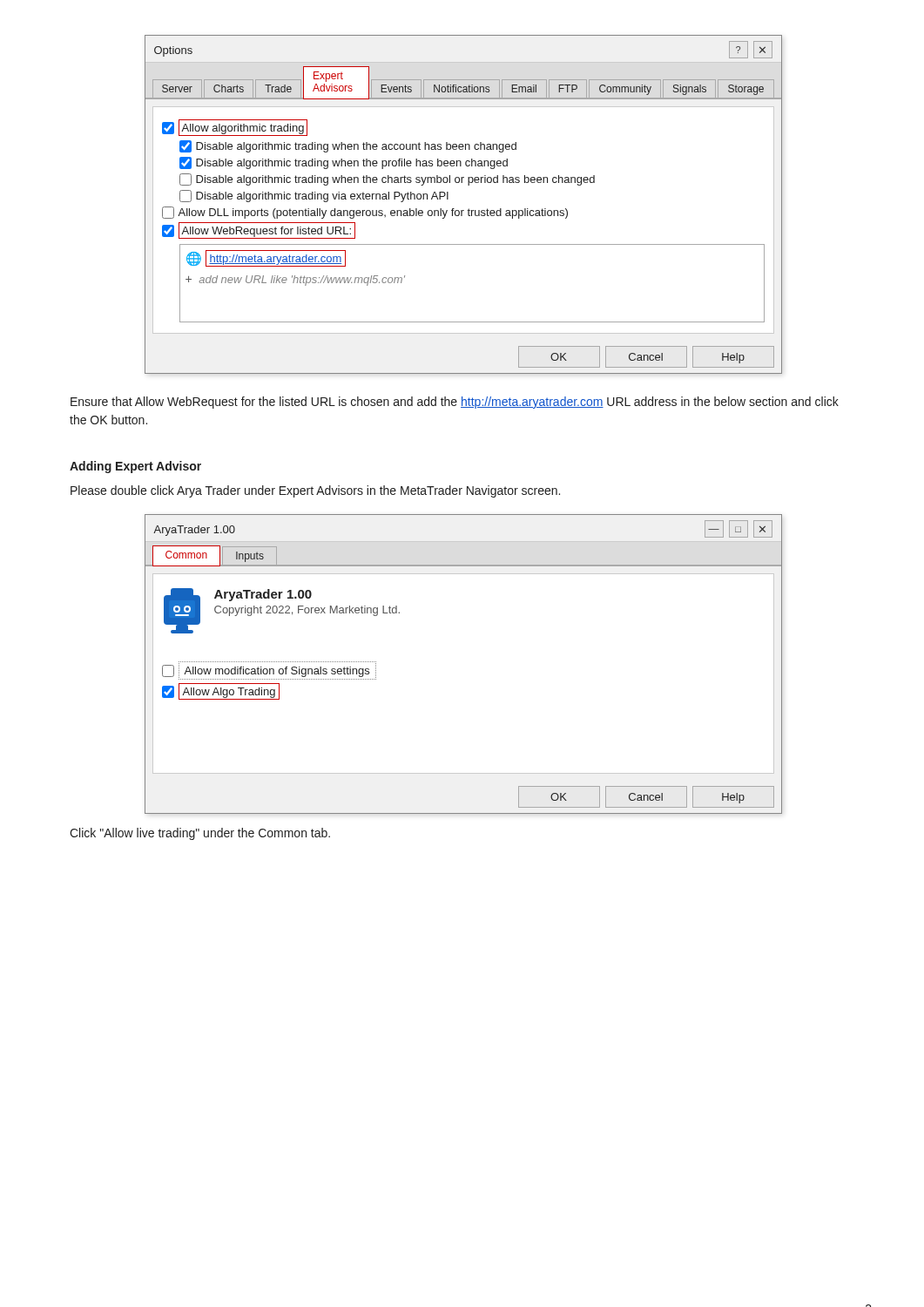Select the text starting "Click "Allow live trading" under the Common tab."
This screenshot has width=924, height=1307.
pos(200,833)
